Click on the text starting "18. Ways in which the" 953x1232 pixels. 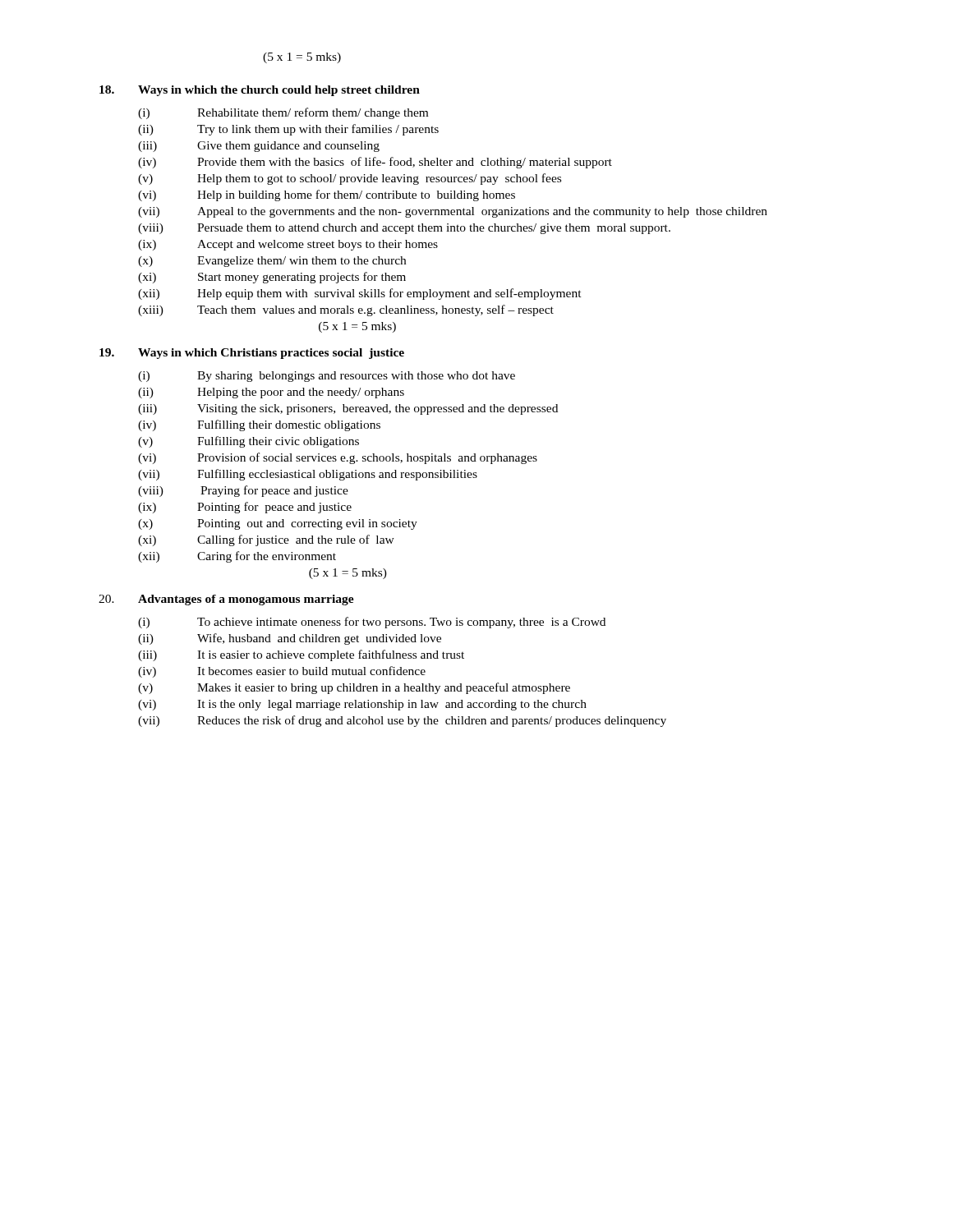pos(260,91)
